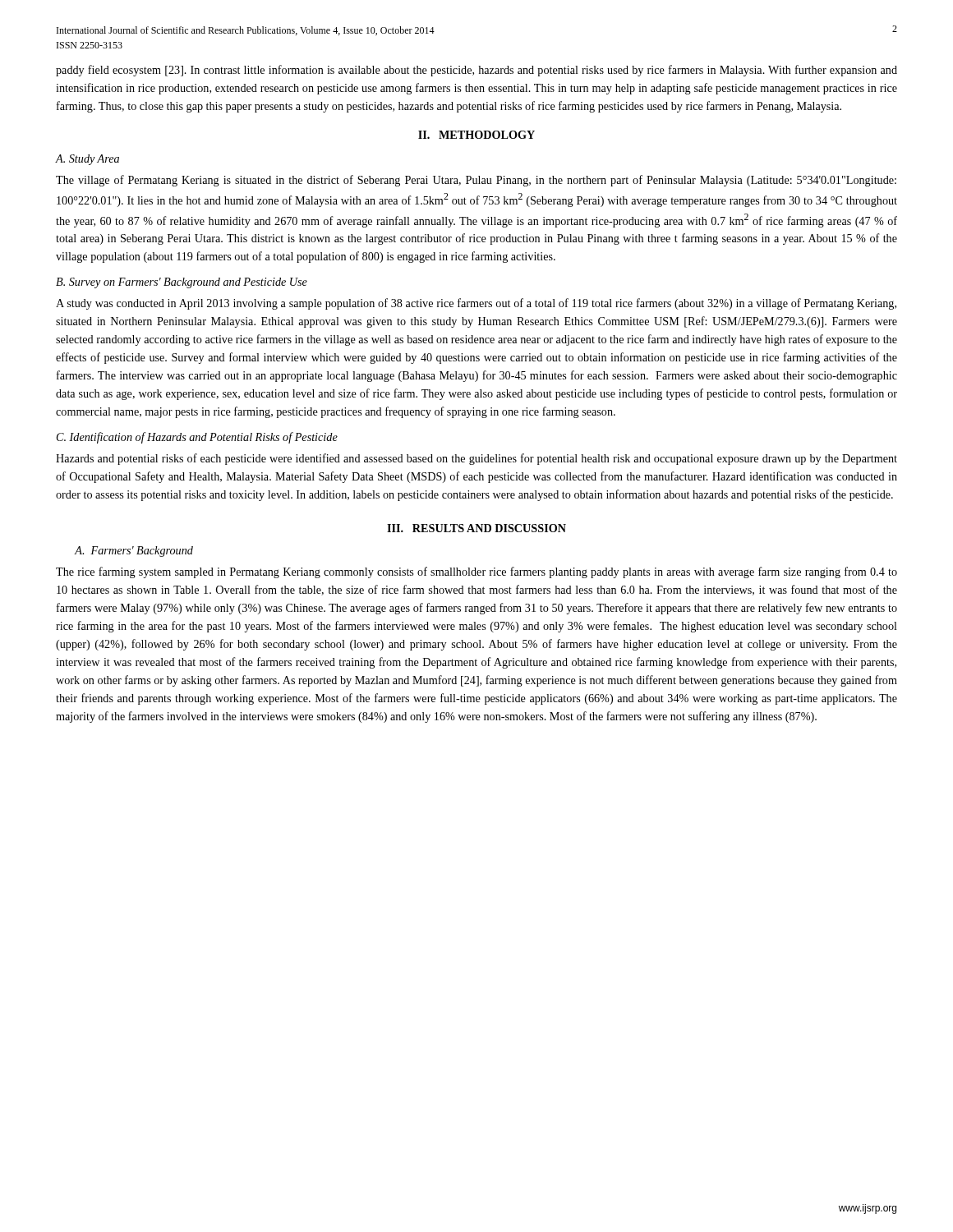The height and width of the screenshot is (1232, 953).
Task: Select the region starting "III. RESULTS AND DISCUSSION"
Action: click(476, 528)
